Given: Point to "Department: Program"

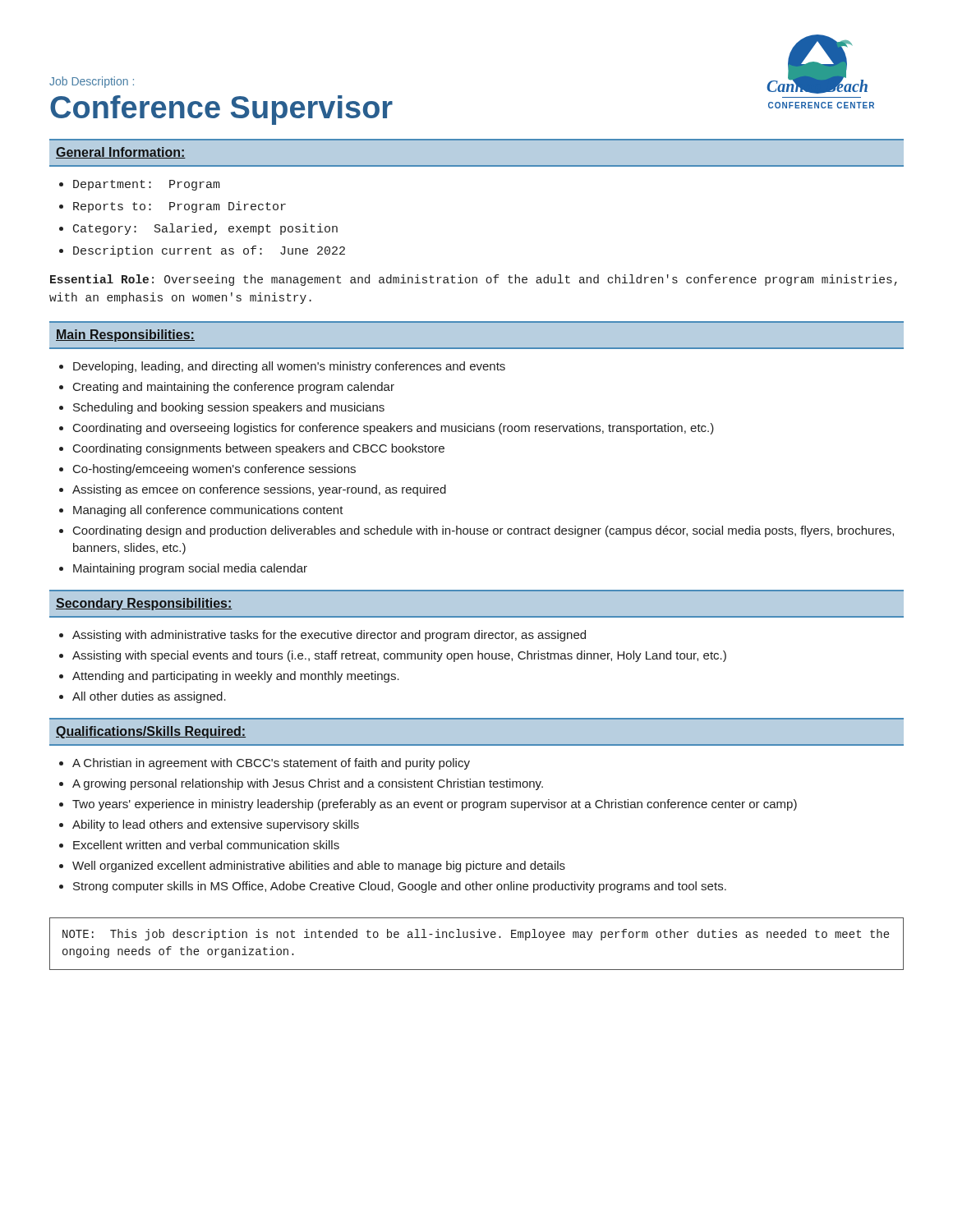Looking at the screenshot, I should click(x=146, y=185).
